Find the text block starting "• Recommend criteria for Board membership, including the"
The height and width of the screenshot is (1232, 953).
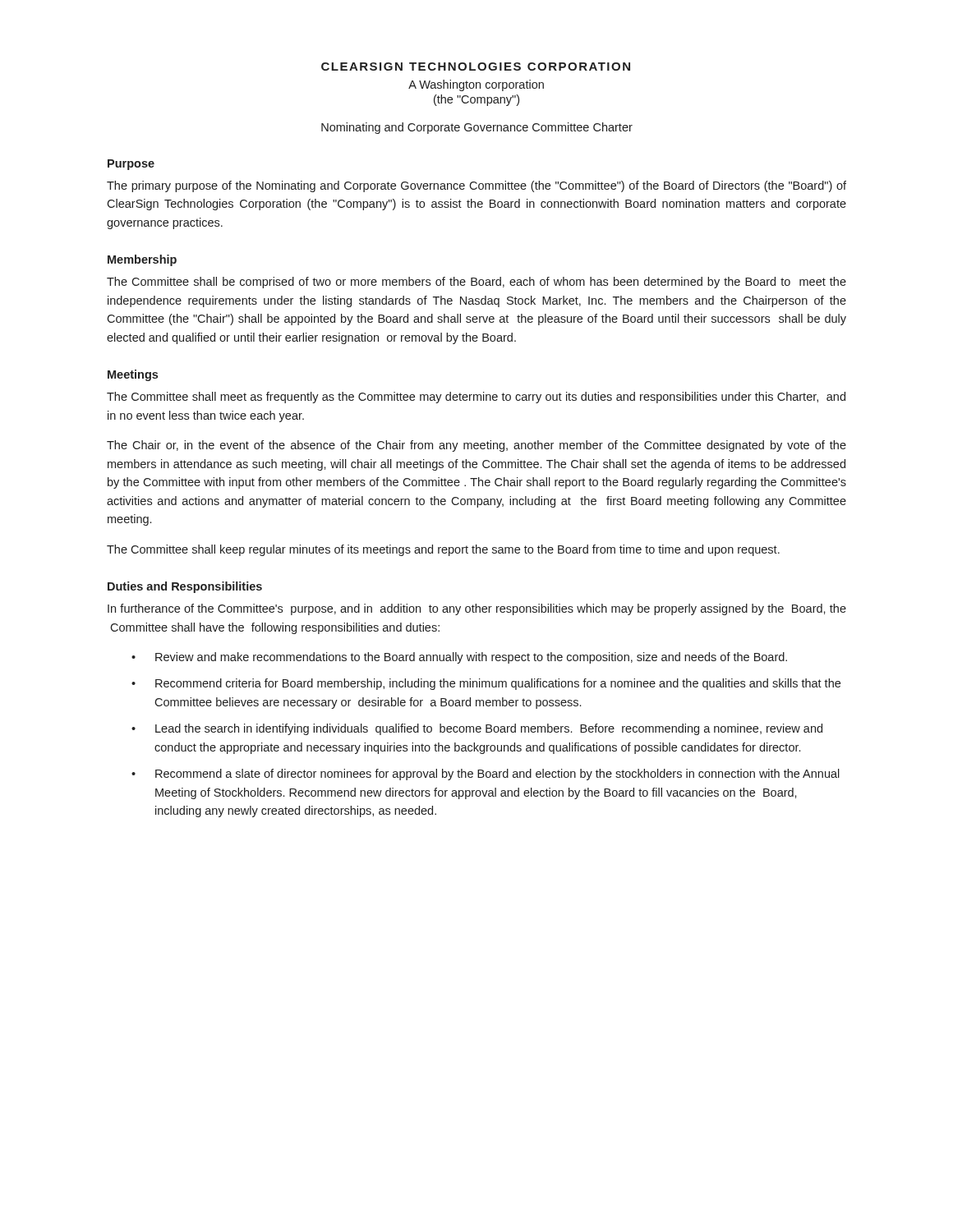(489, 693)
